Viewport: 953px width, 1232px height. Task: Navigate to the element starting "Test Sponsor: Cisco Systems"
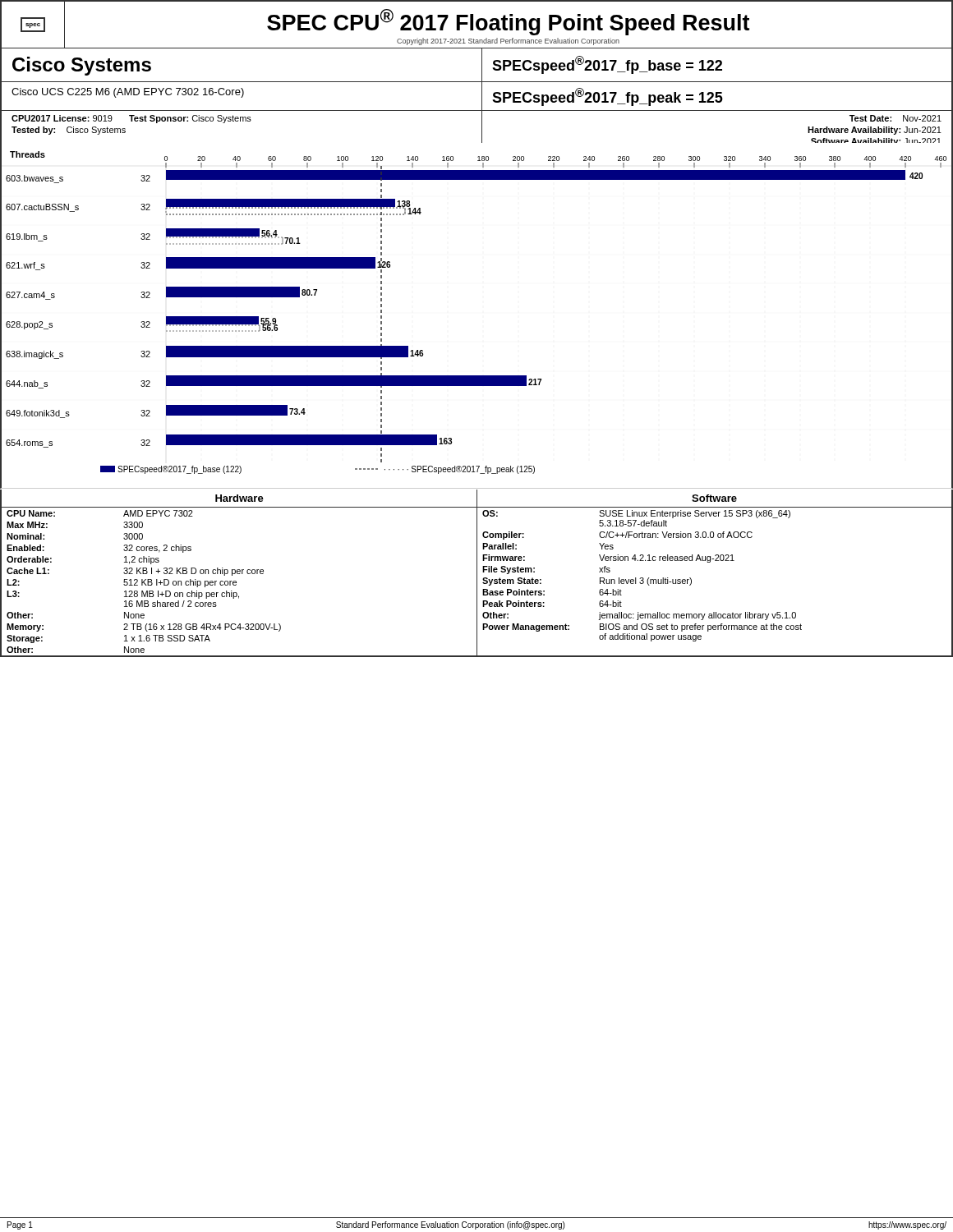pyautogui.click(x=190, y=118)
